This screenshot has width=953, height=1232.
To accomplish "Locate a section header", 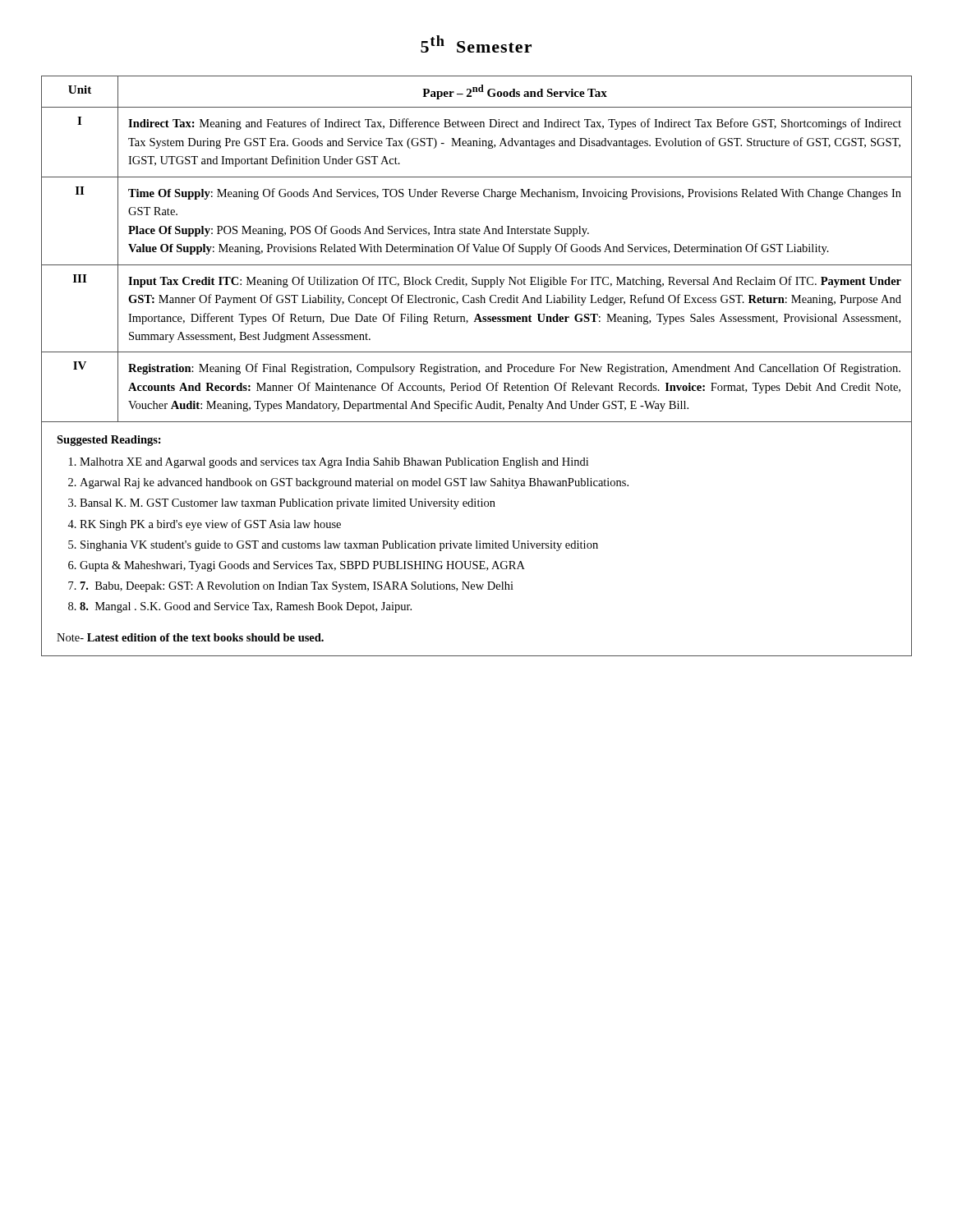I will [x=109, y=439].
